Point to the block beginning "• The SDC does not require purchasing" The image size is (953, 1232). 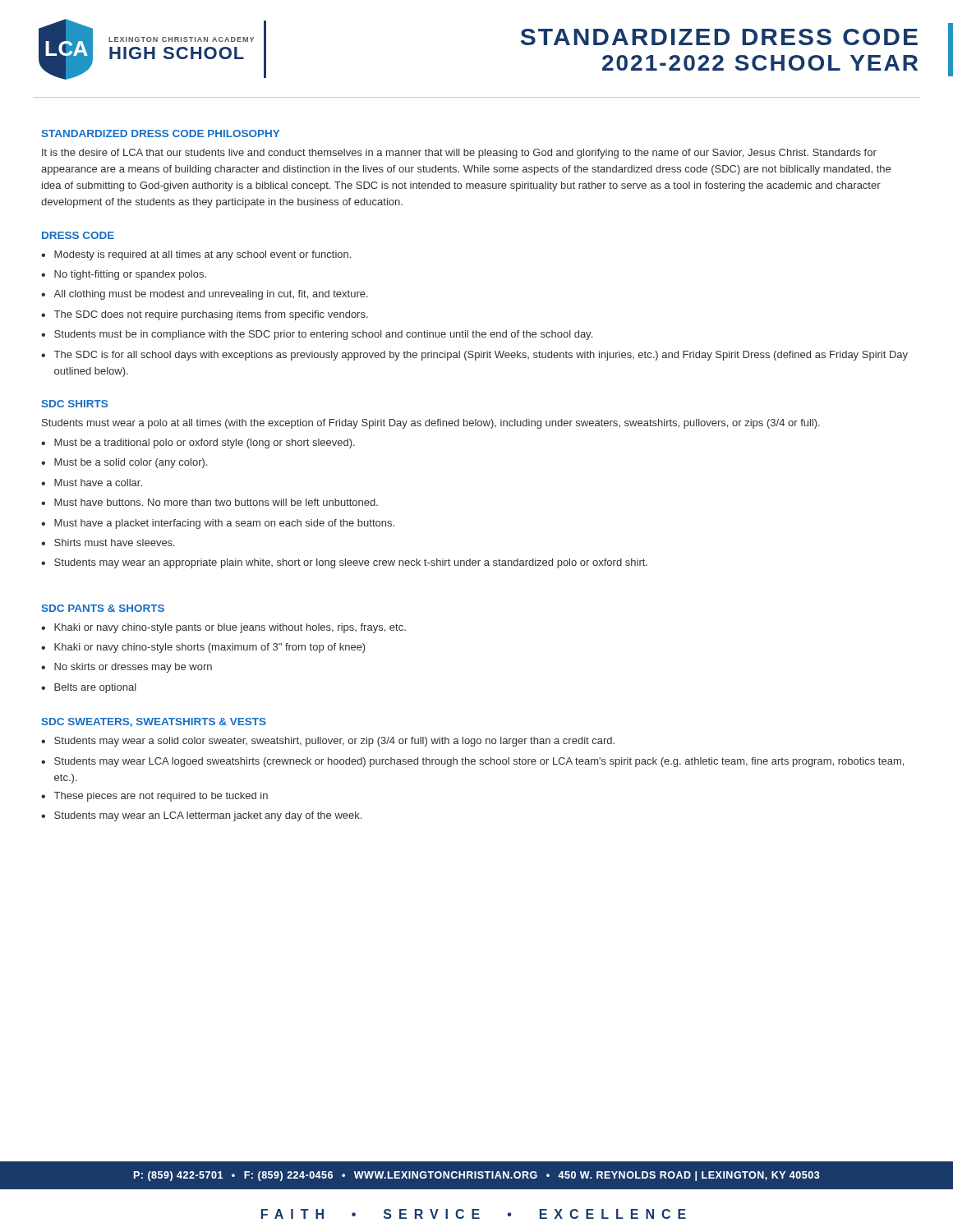(205, 315)
